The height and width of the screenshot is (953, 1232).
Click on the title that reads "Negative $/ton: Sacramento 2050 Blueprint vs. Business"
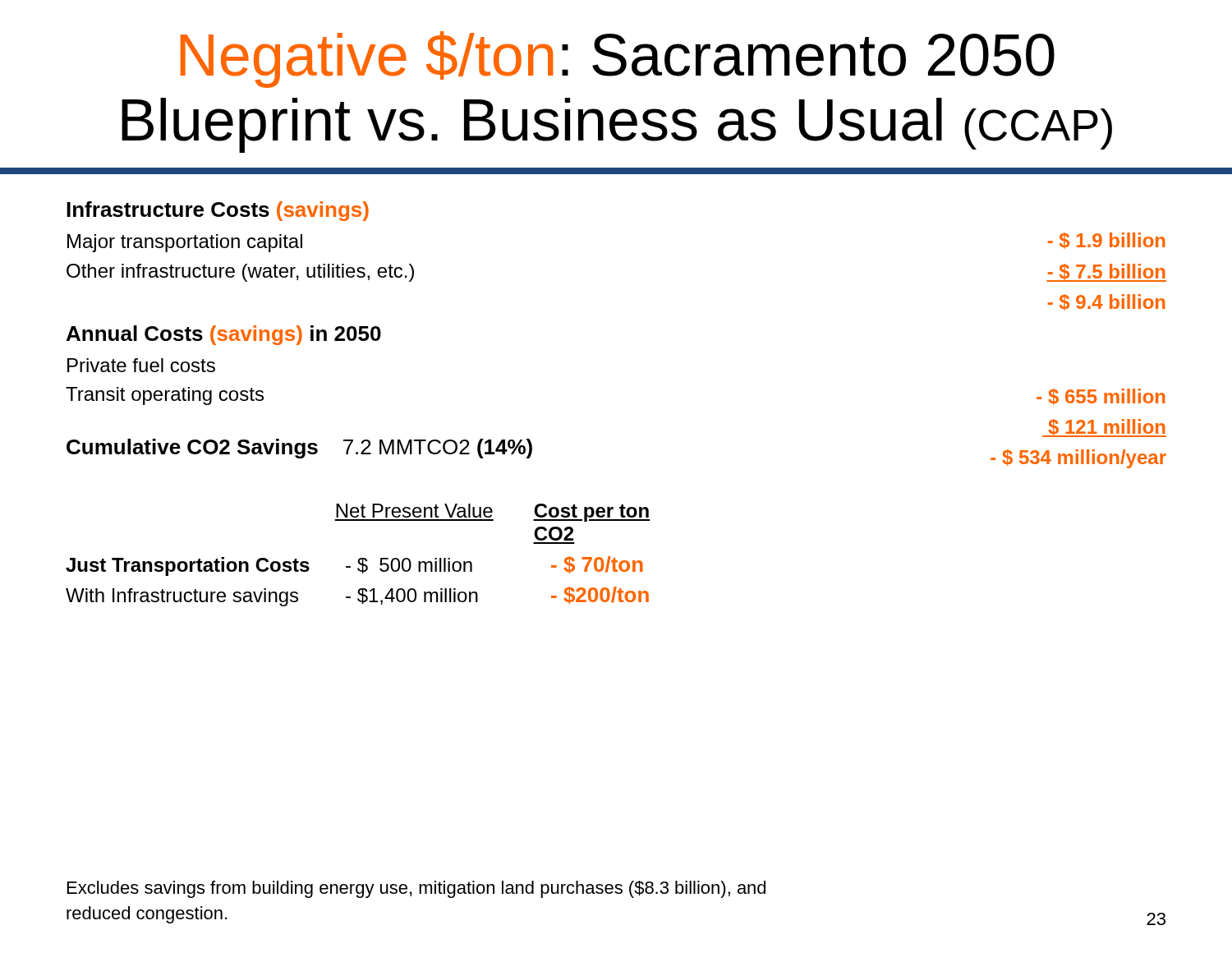pos(616,88)
